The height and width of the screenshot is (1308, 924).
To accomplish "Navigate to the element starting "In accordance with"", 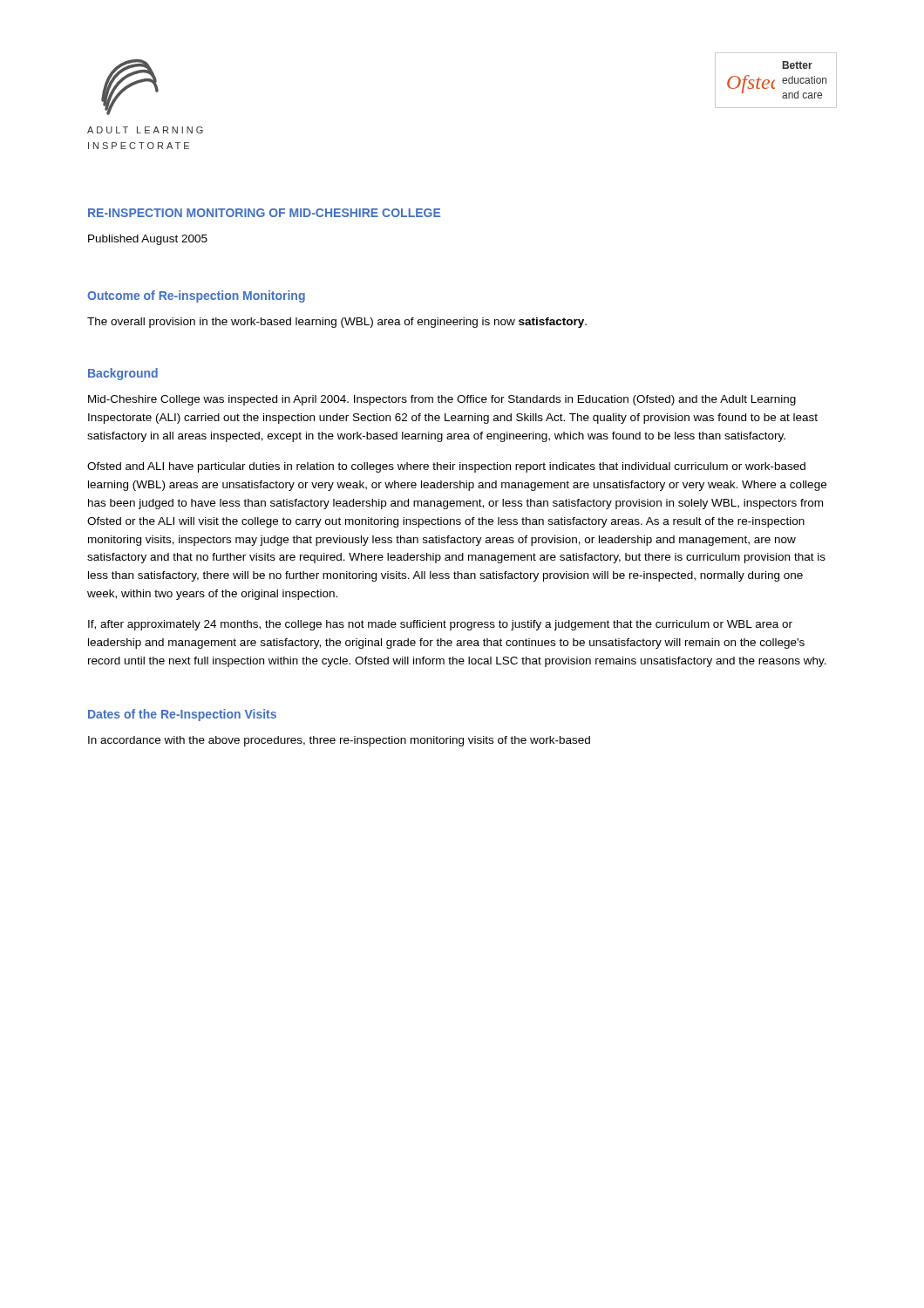I will tap(339, 740).
